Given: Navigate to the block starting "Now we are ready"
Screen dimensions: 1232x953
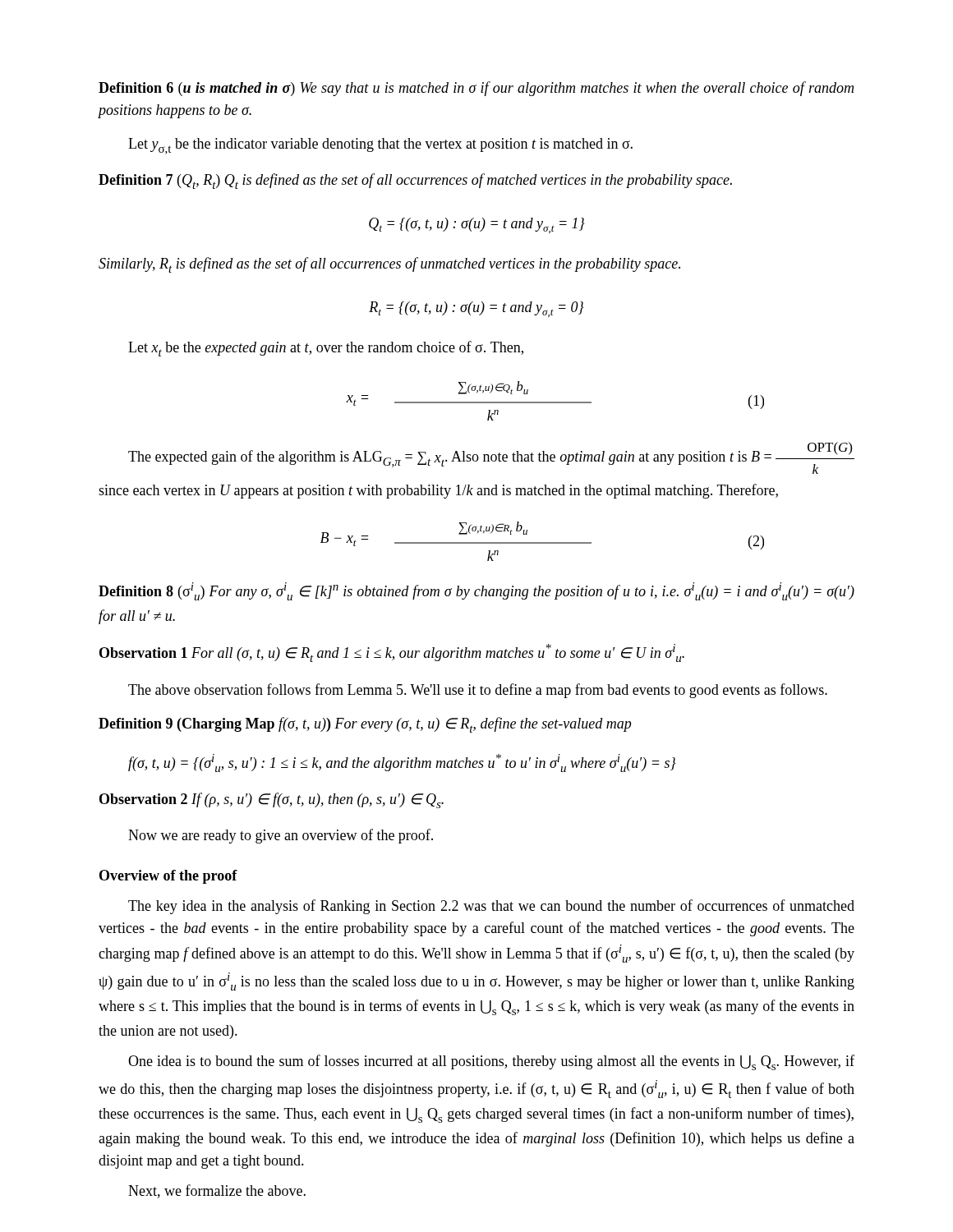Looking at the screenshot, I should click(281, 836).
